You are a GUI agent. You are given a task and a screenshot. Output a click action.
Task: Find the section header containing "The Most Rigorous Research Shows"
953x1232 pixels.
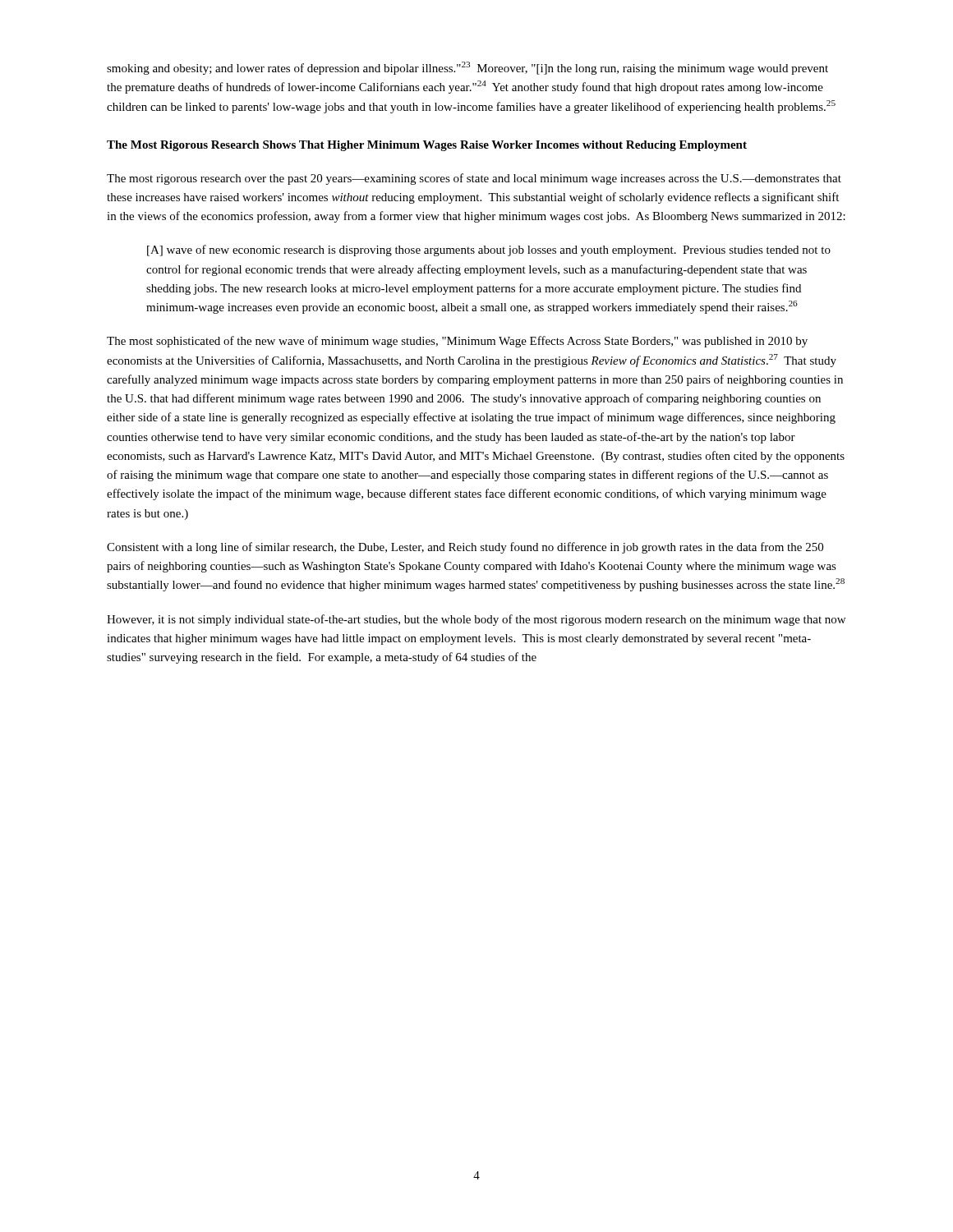[427, 144]
